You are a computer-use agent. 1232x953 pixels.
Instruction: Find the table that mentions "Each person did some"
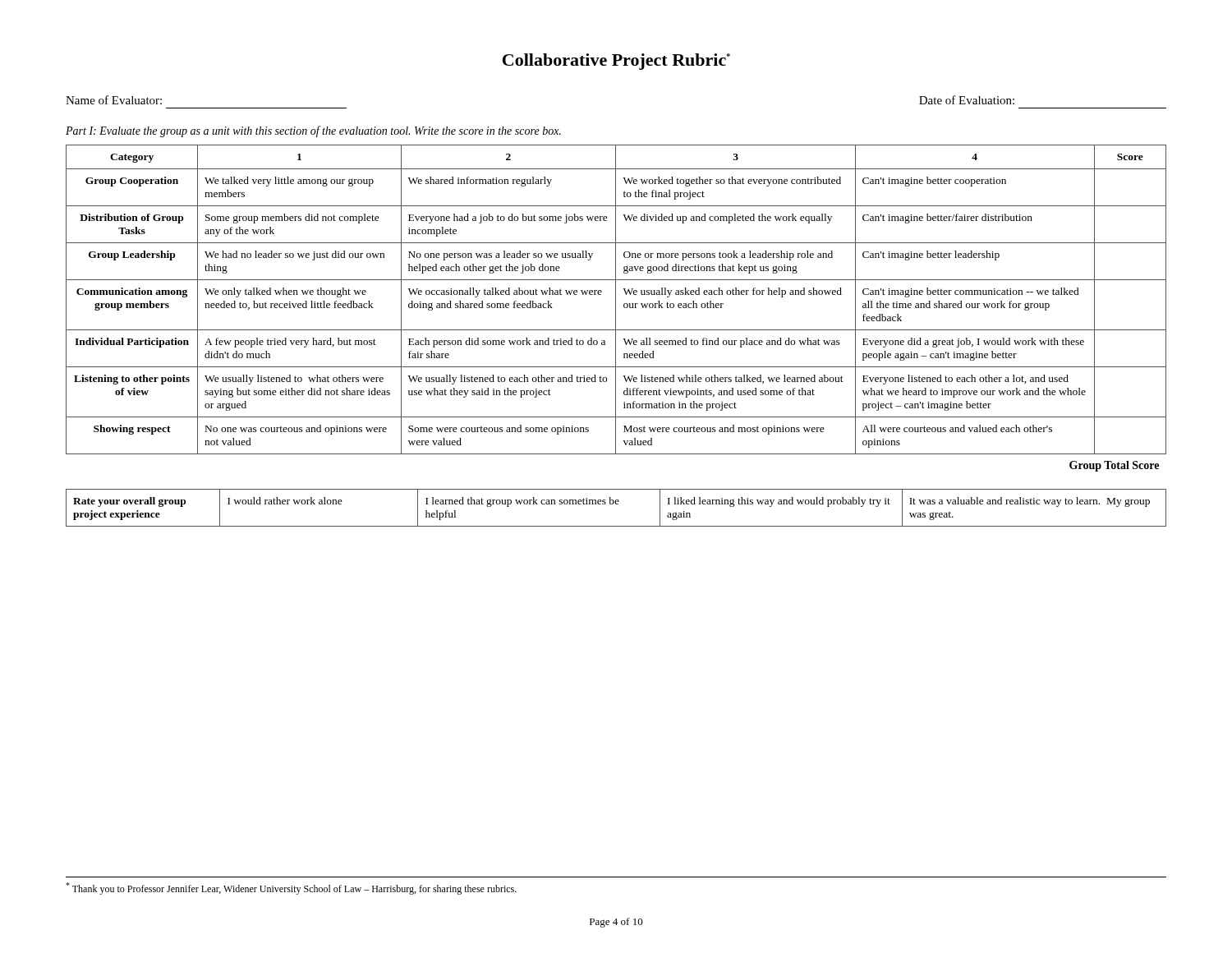click(x=616, y=311)
